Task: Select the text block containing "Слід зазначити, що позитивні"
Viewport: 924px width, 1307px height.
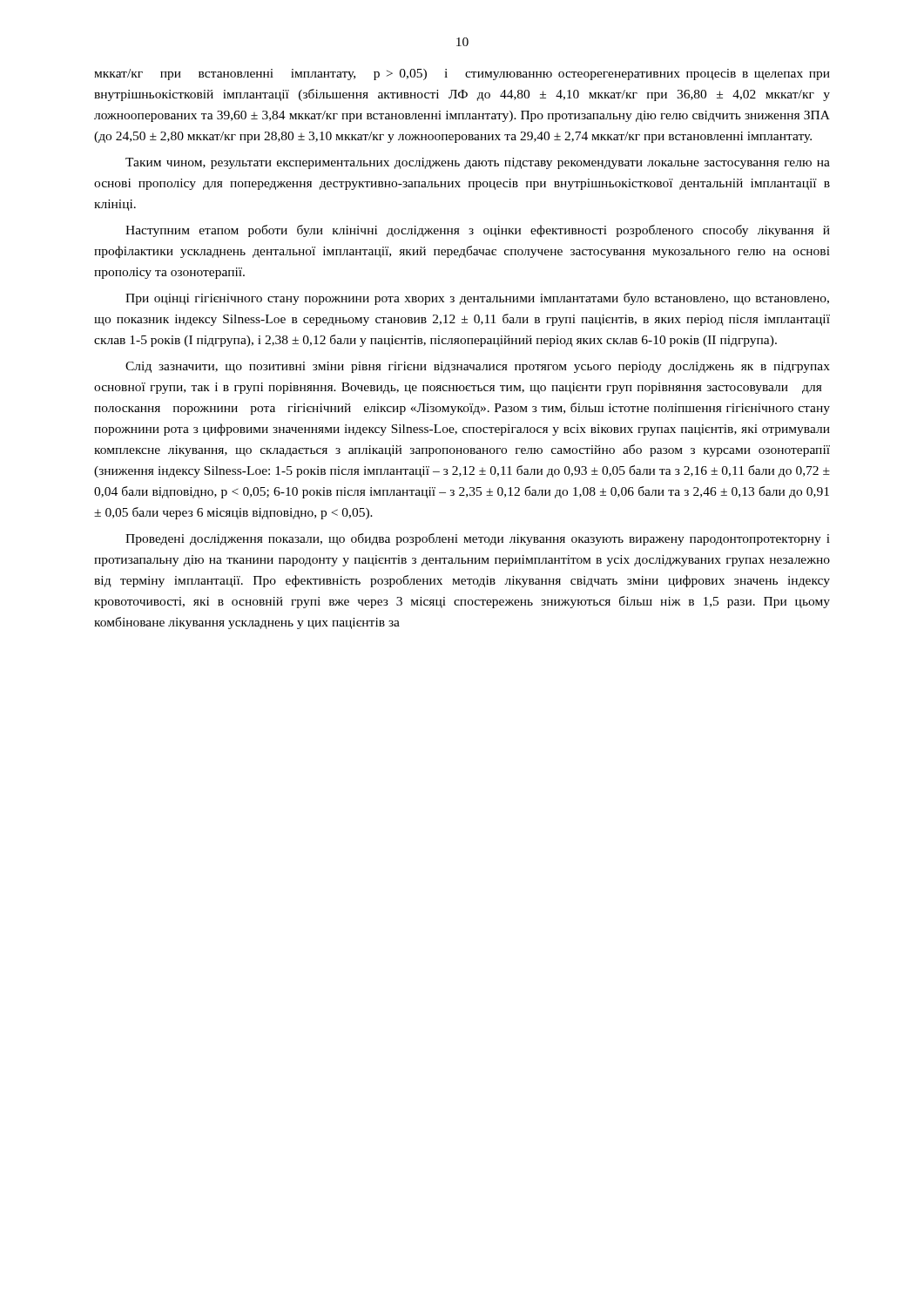Action: 462,439
